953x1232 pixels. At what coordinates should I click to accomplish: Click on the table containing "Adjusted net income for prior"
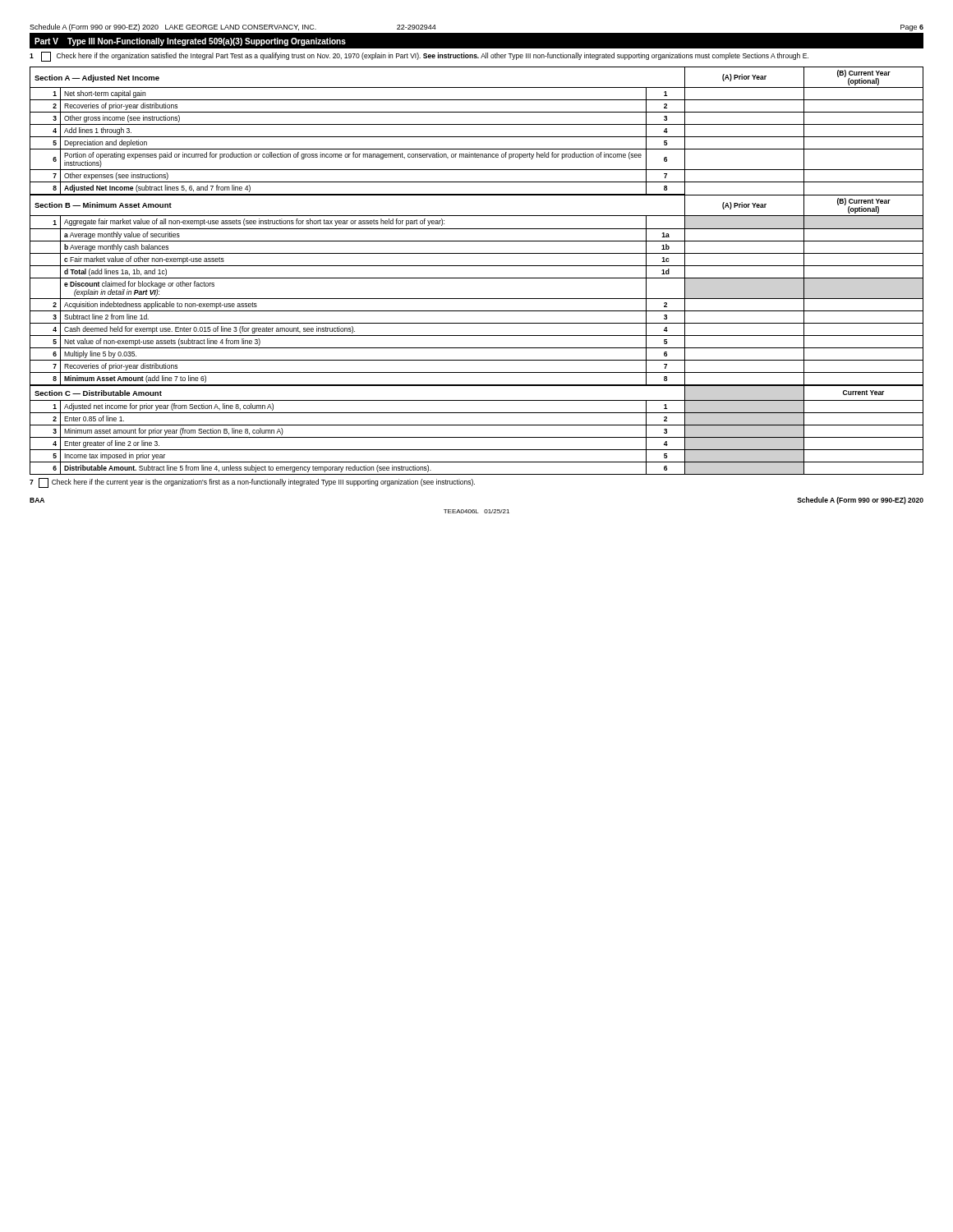[x=476, y=271]
